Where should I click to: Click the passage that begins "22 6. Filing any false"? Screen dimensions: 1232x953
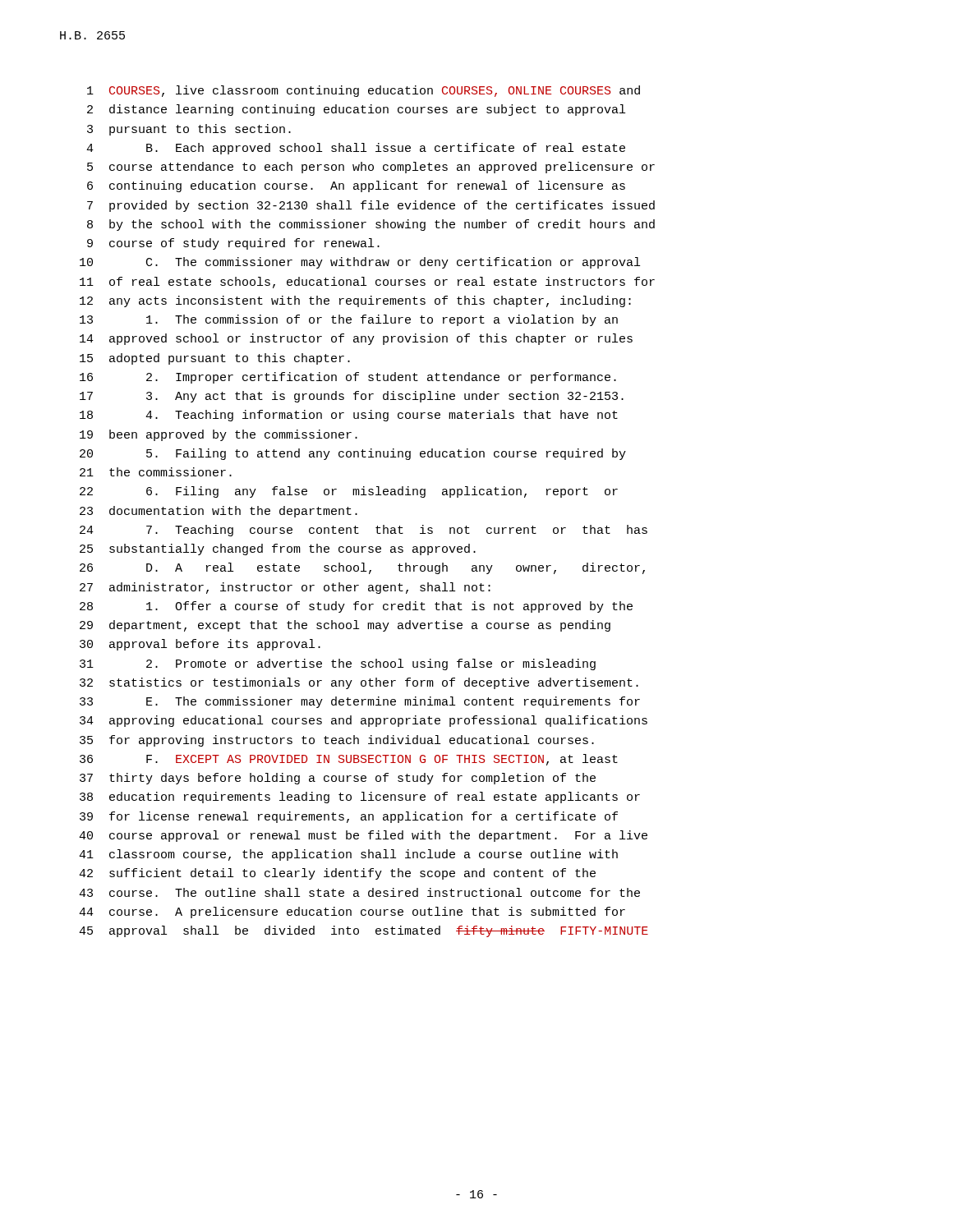coord(478,493)
